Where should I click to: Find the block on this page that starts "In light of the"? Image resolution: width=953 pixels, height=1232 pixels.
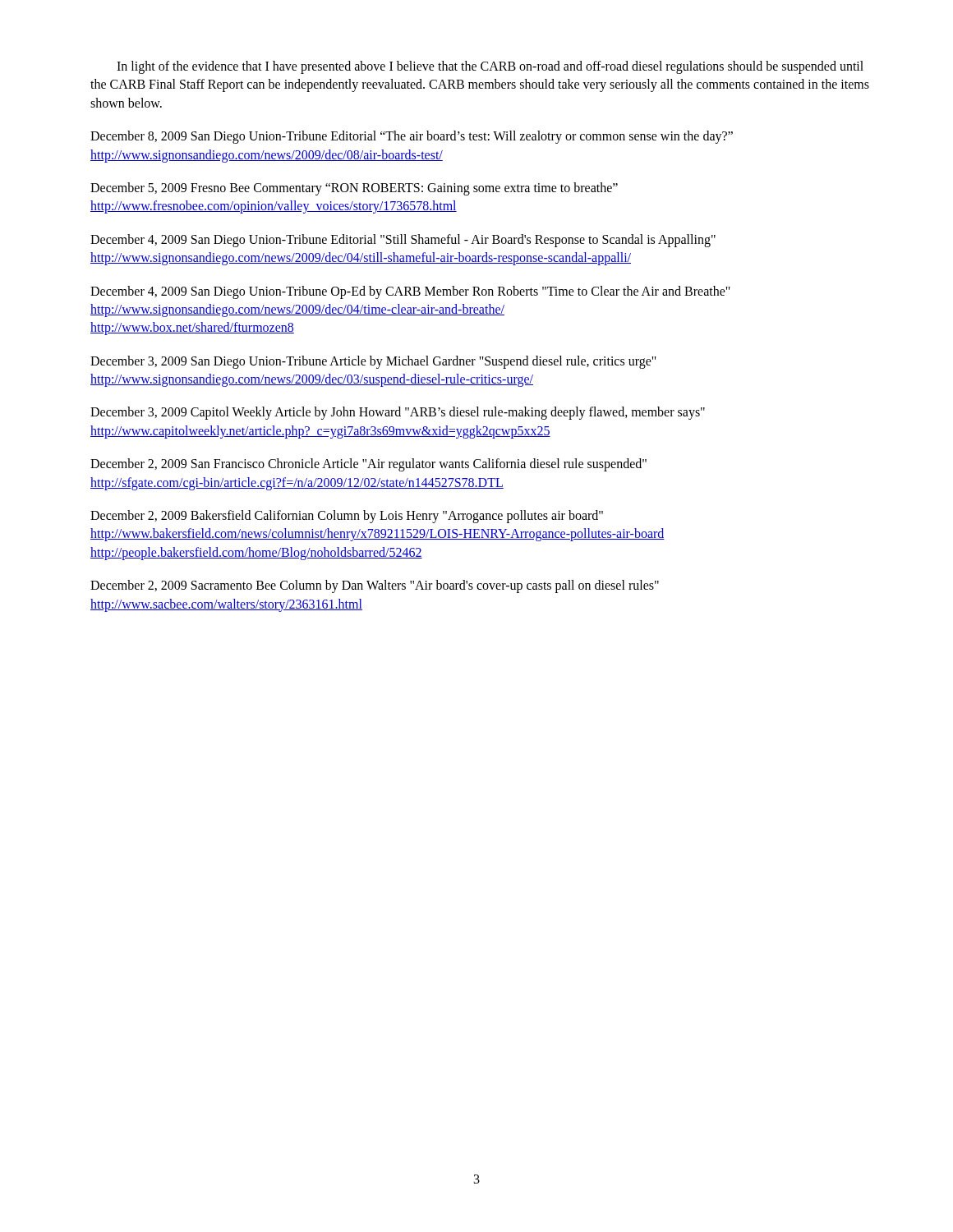[481, 85]
